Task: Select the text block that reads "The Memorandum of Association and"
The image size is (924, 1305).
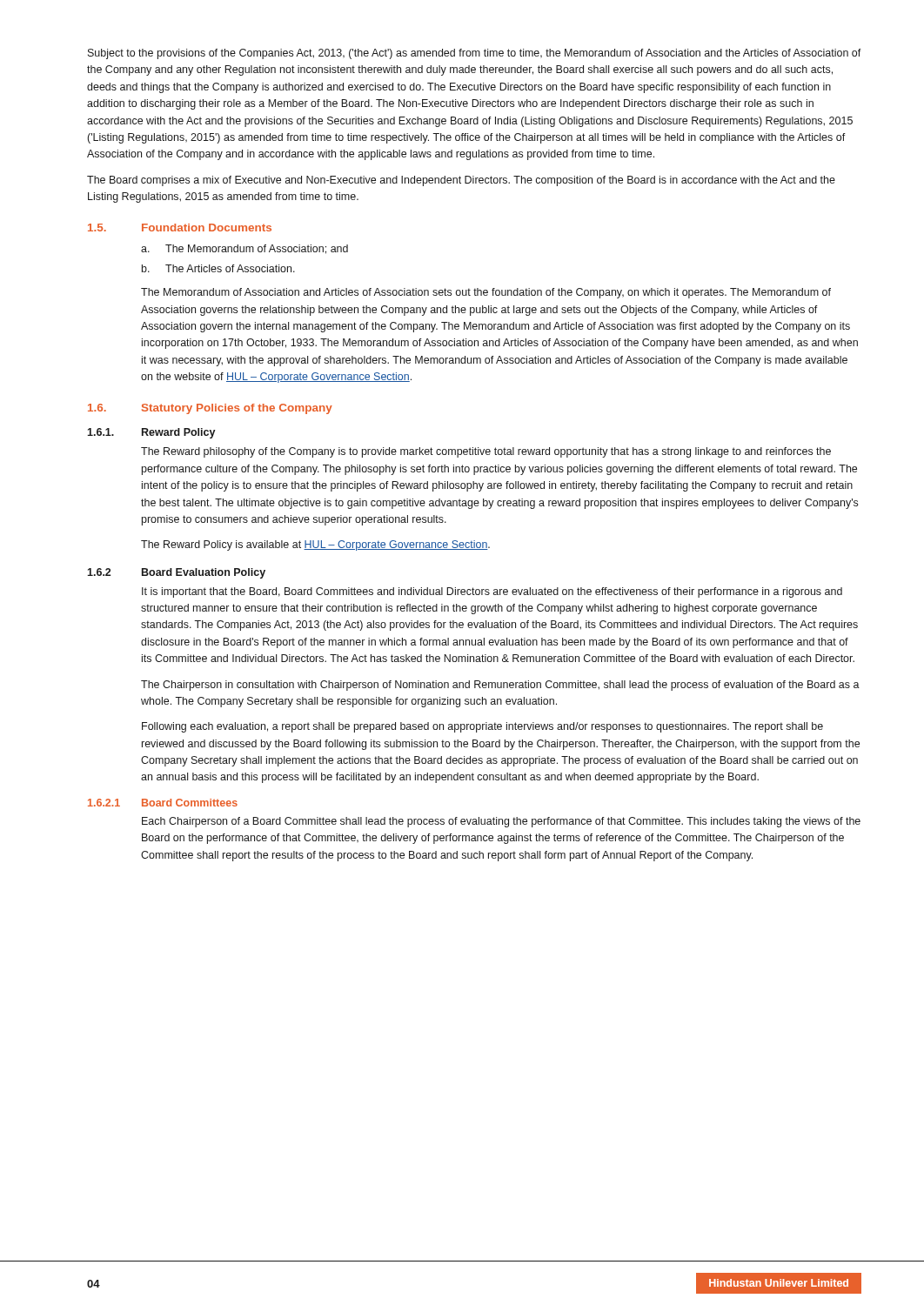Action: coord(501,335)
